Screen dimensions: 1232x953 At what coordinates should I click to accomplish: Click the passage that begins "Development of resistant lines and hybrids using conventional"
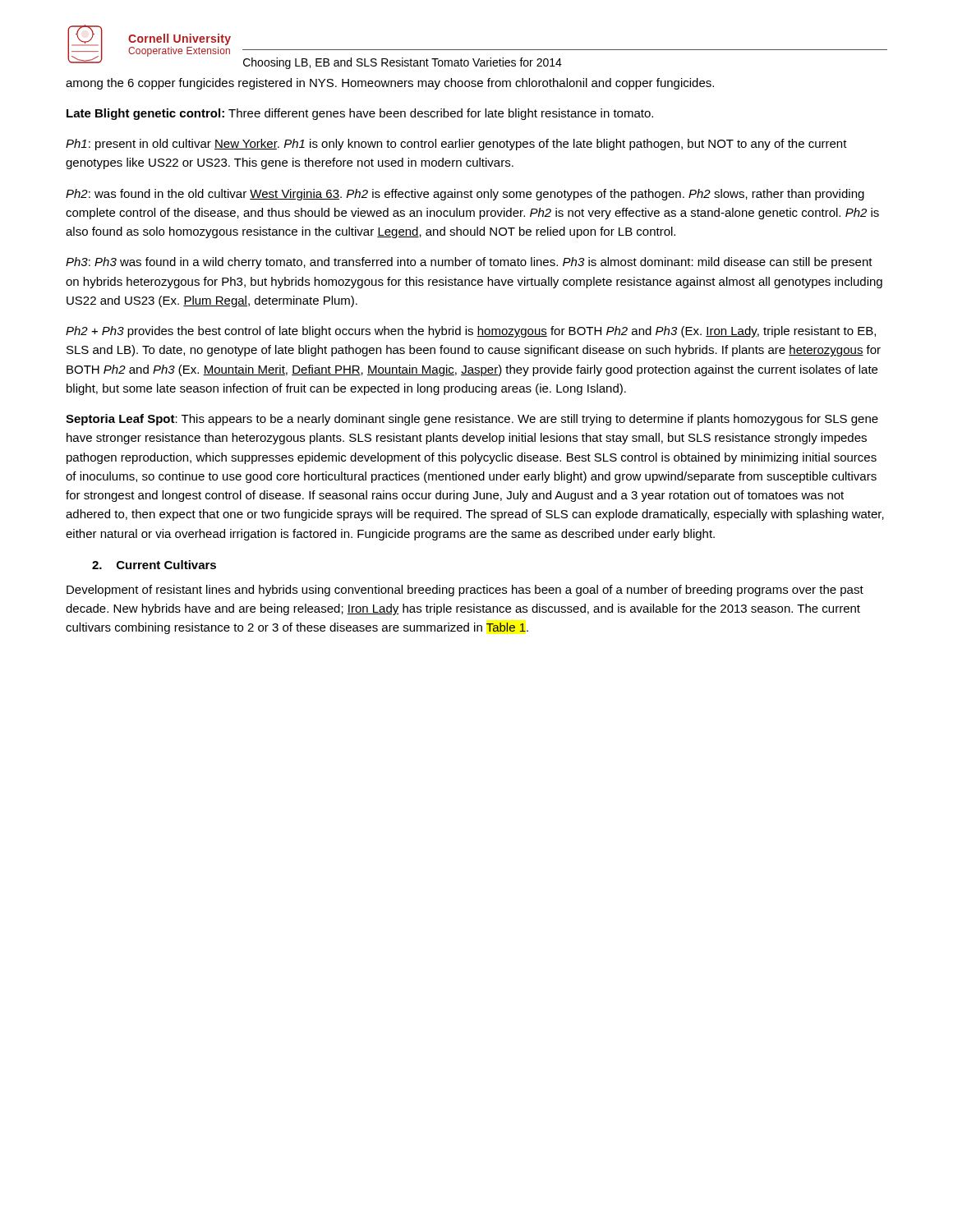[x=464, y=608]
